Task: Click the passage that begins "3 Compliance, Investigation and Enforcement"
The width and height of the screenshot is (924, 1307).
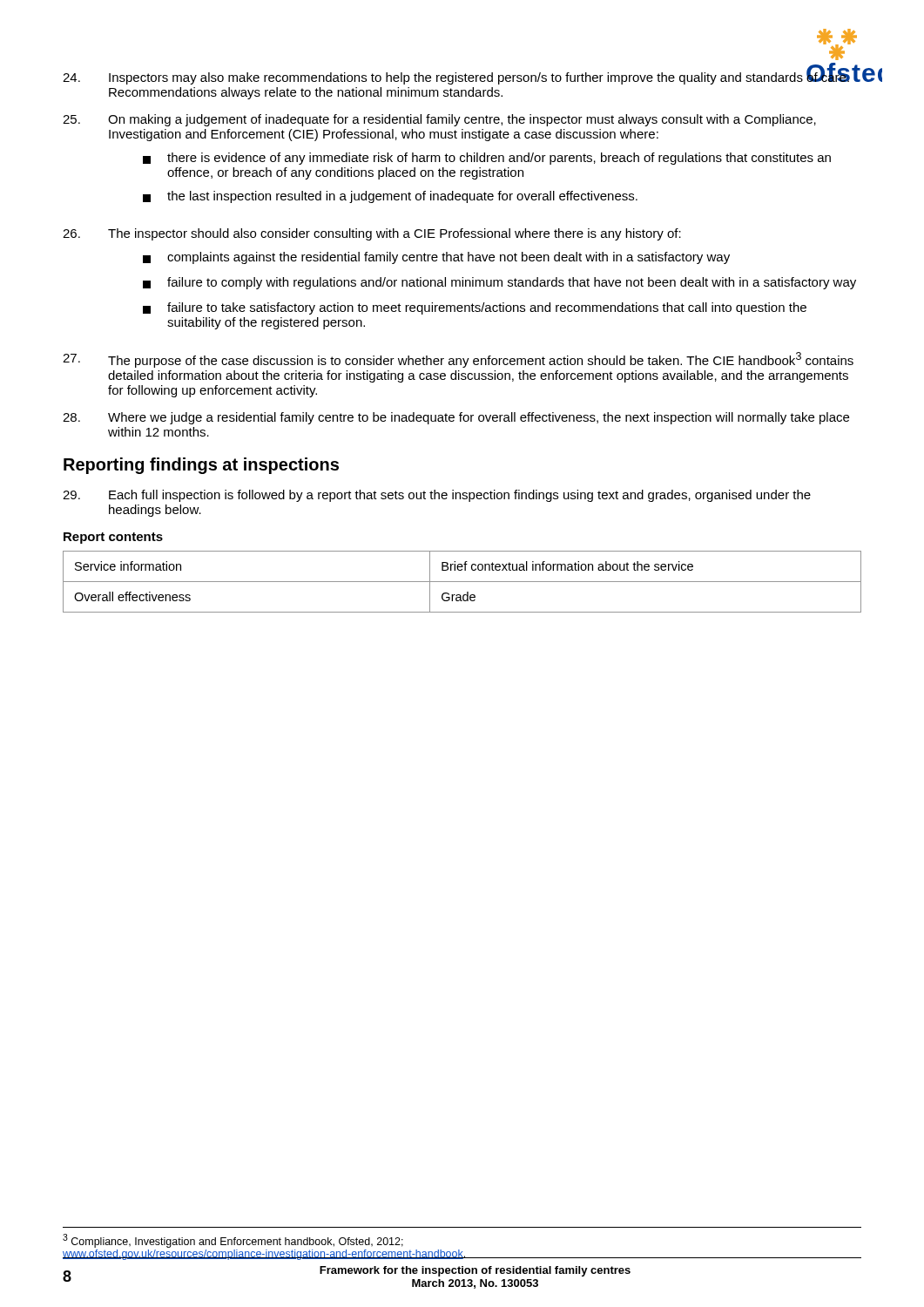Action: tap(264, 1246)
